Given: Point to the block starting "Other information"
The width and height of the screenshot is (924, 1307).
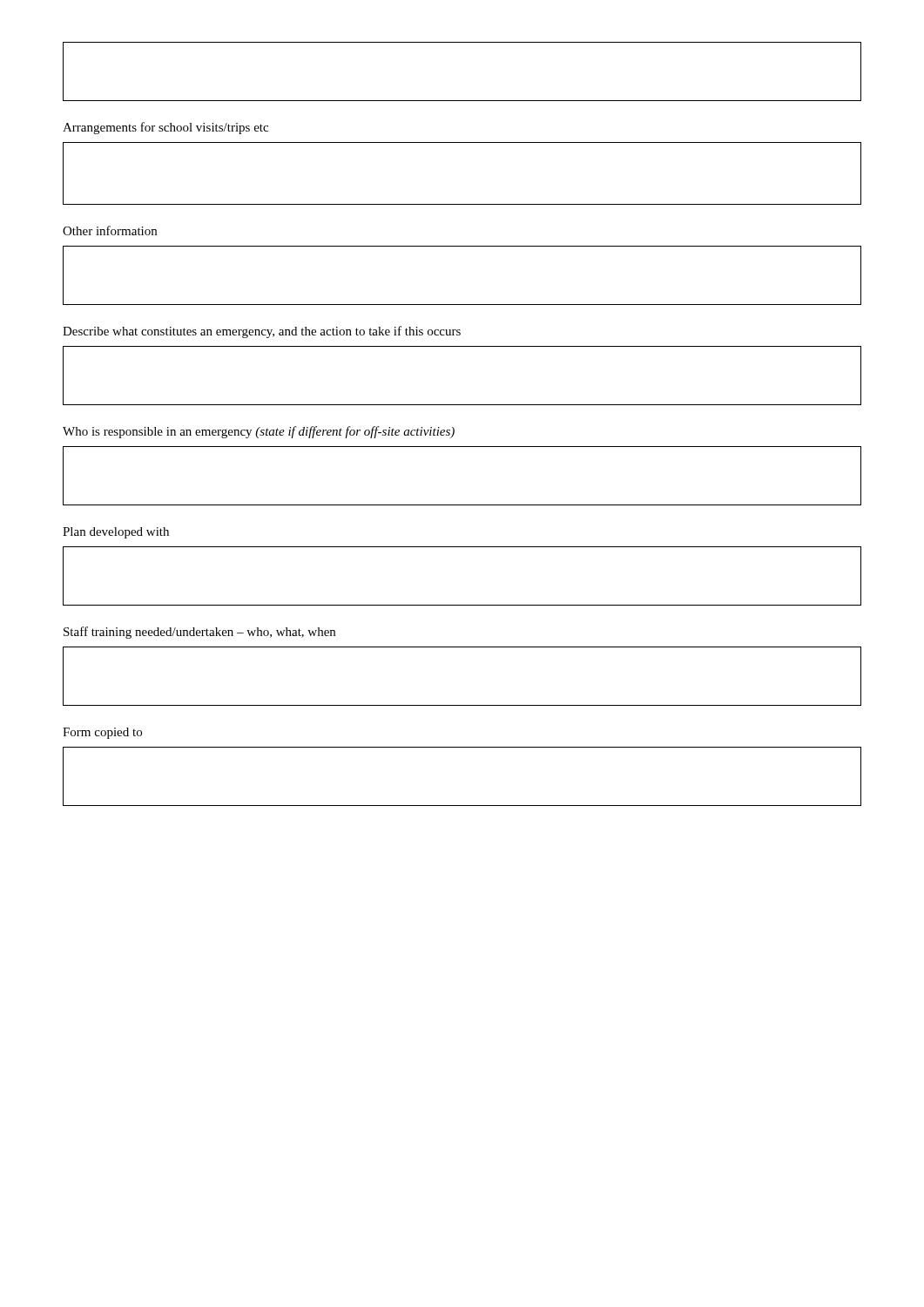Looking at the screenshot, I should point(110,231).
